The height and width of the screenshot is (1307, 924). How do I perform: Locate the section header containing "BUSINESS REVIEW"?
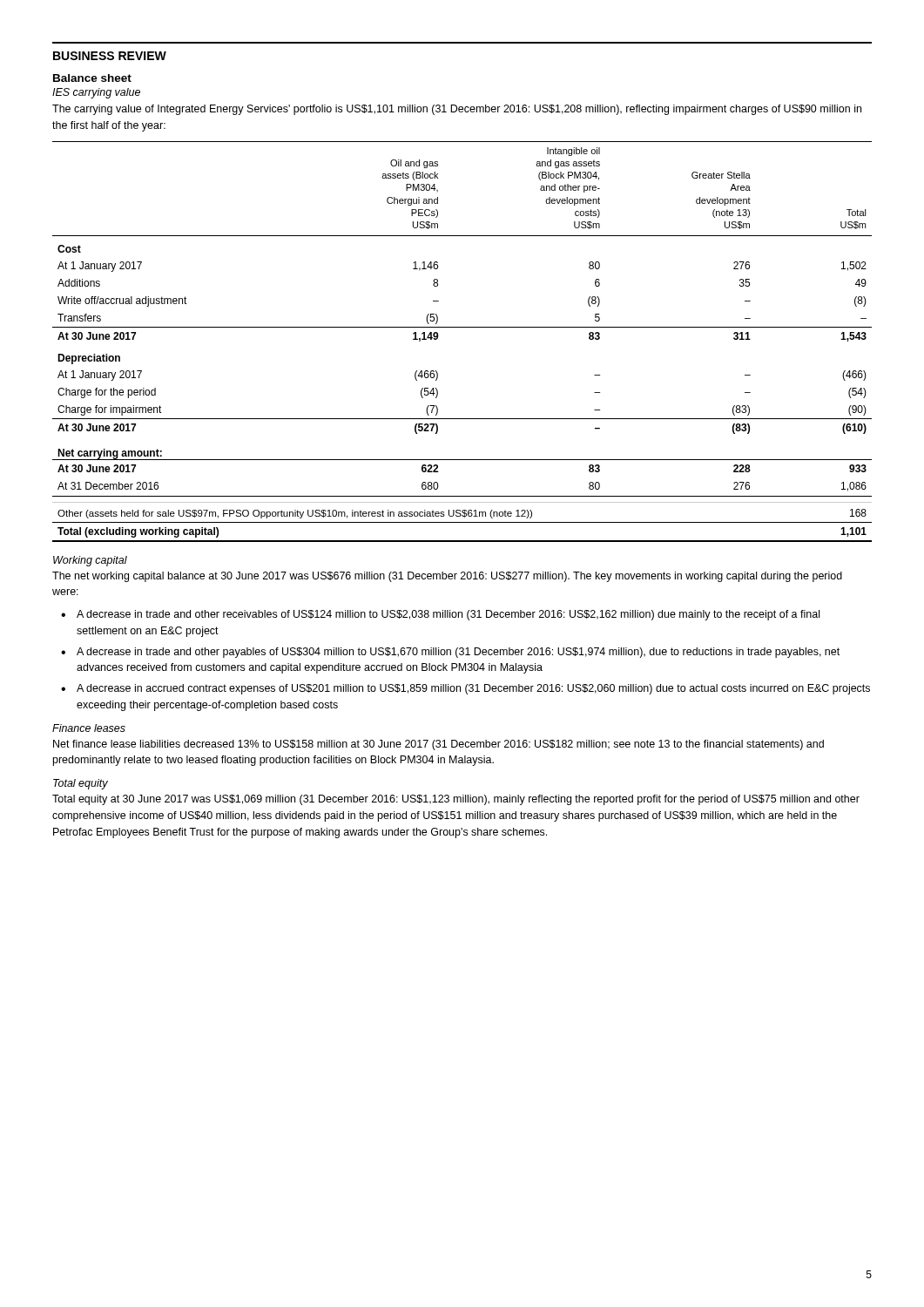[109, 56]
